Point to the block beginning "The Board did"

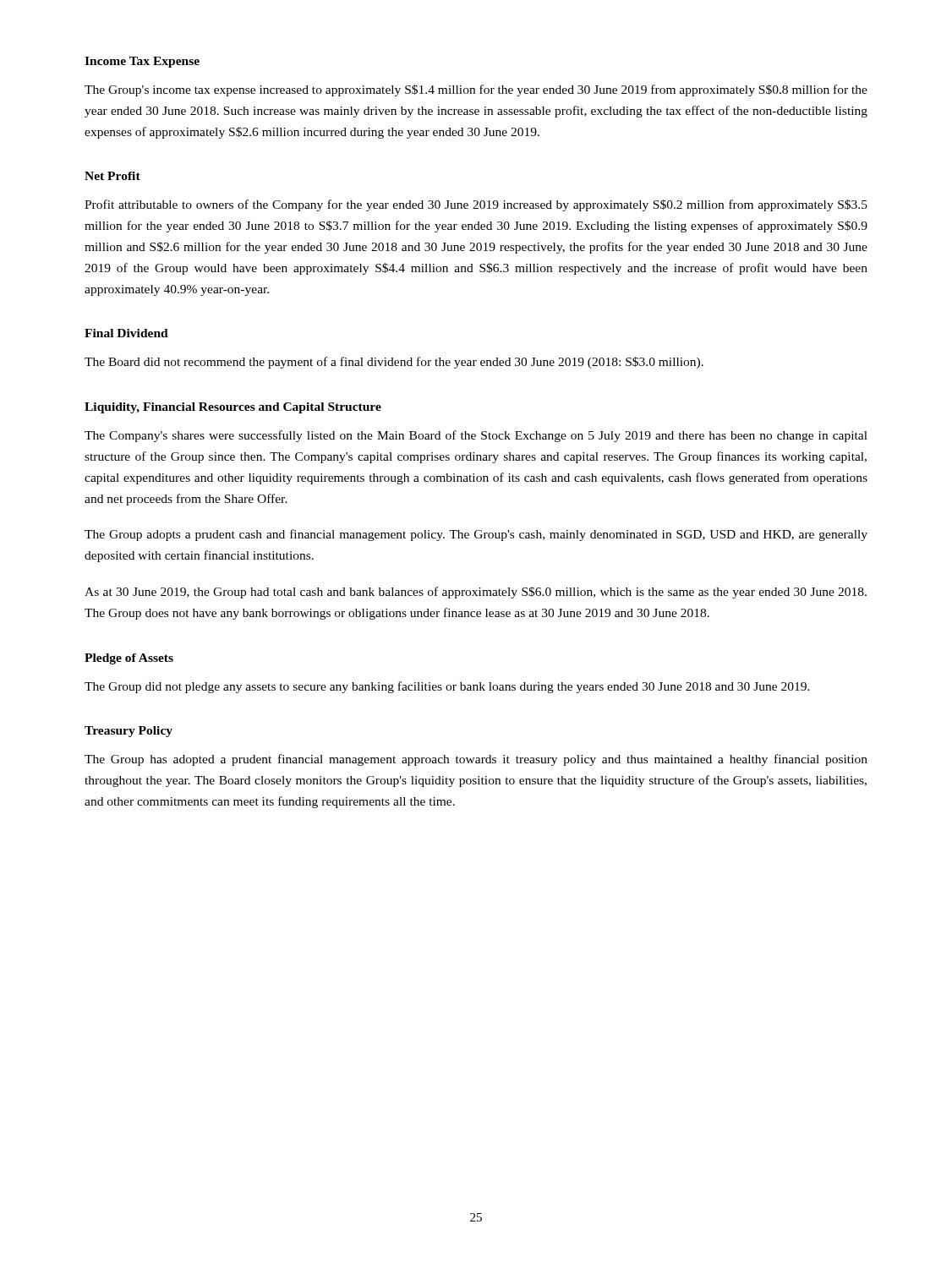pyautogui.click(x=394, y=362)
